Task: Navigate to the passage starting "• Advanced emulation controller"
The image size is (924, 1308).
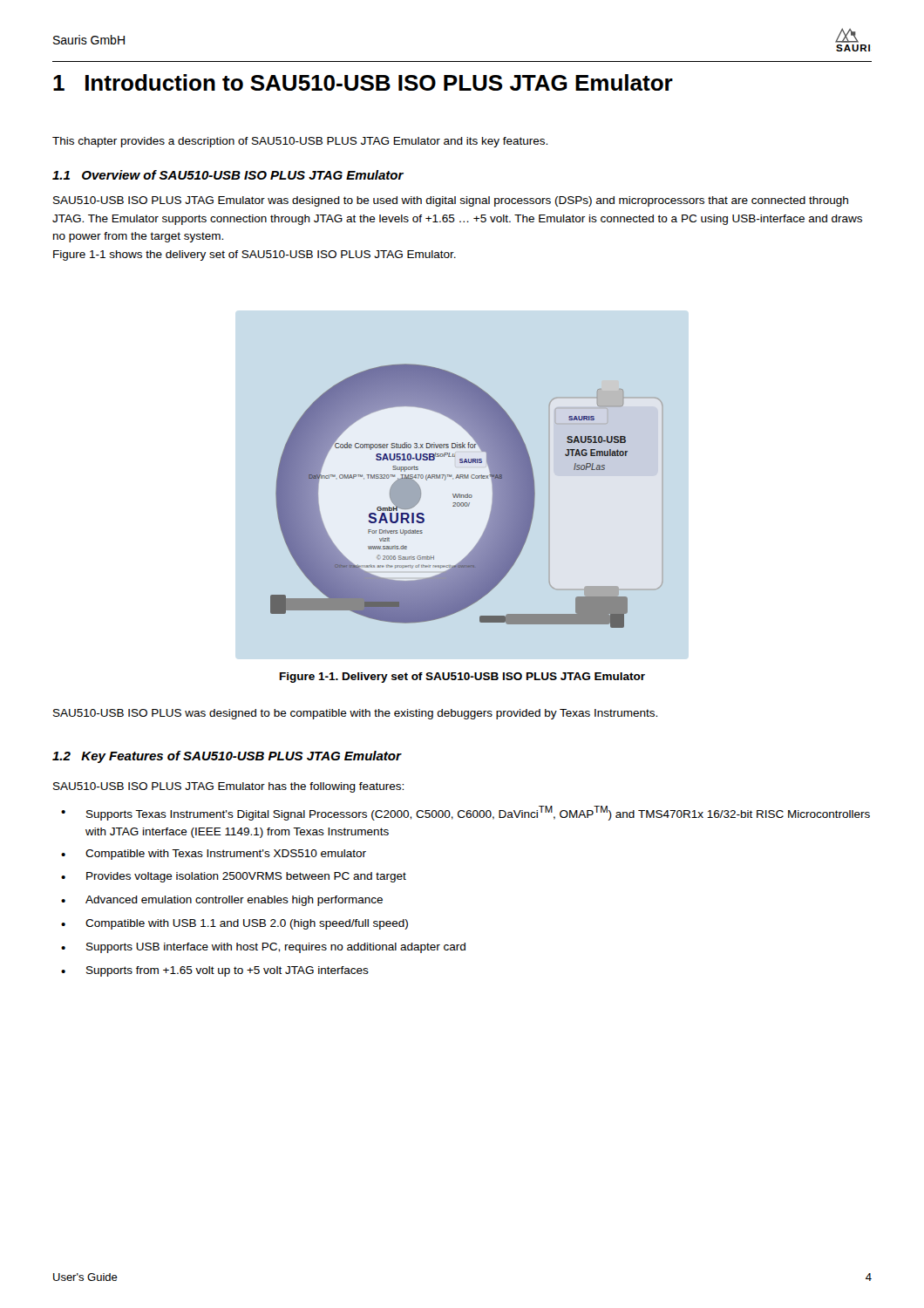Action: (x=218, y=901)
